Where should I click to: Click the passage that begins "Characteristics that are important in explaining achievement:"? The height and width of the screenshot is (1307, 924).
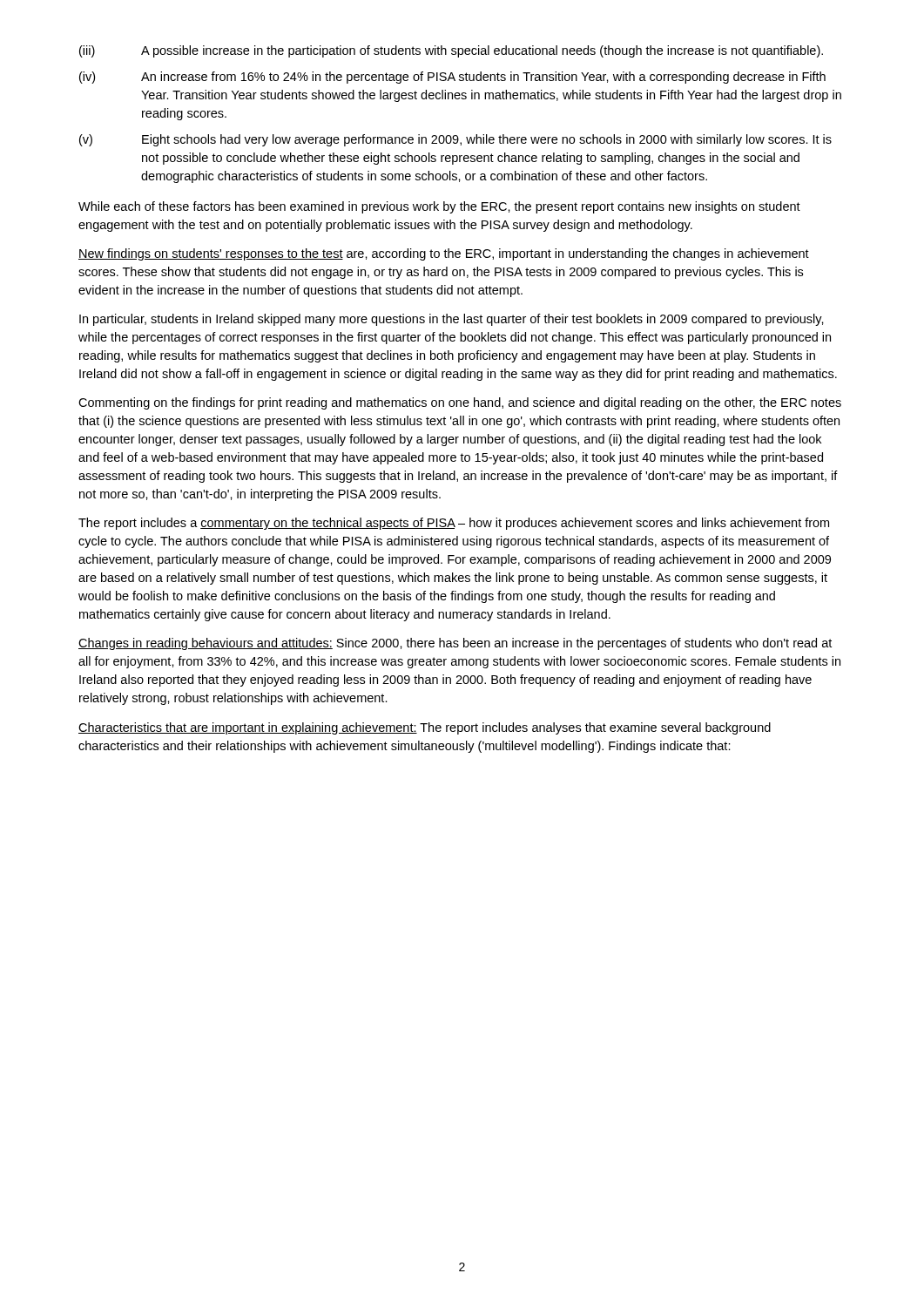point(425,736)
